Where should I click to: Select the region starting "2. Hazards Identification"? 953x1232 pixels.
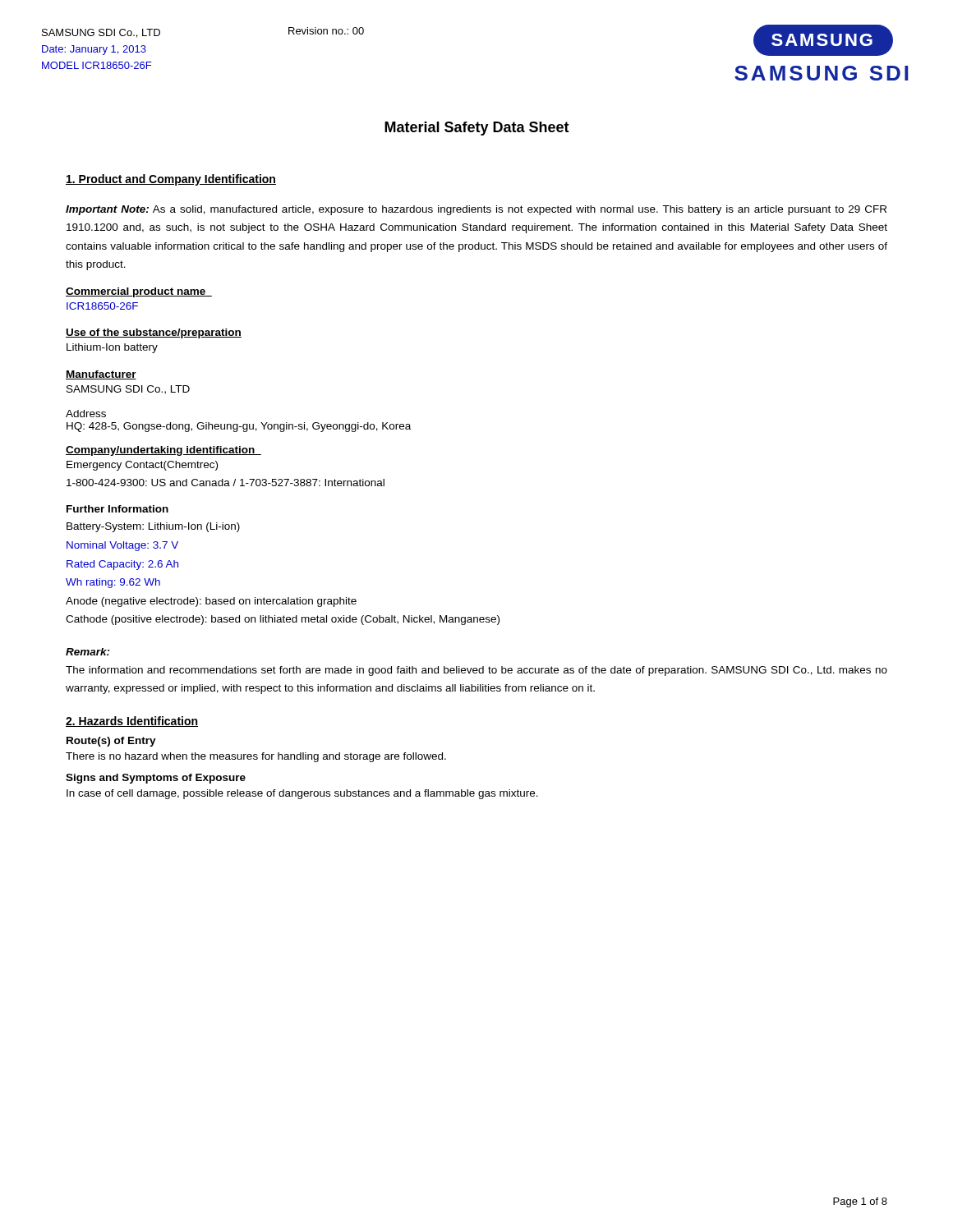(132, 721)
